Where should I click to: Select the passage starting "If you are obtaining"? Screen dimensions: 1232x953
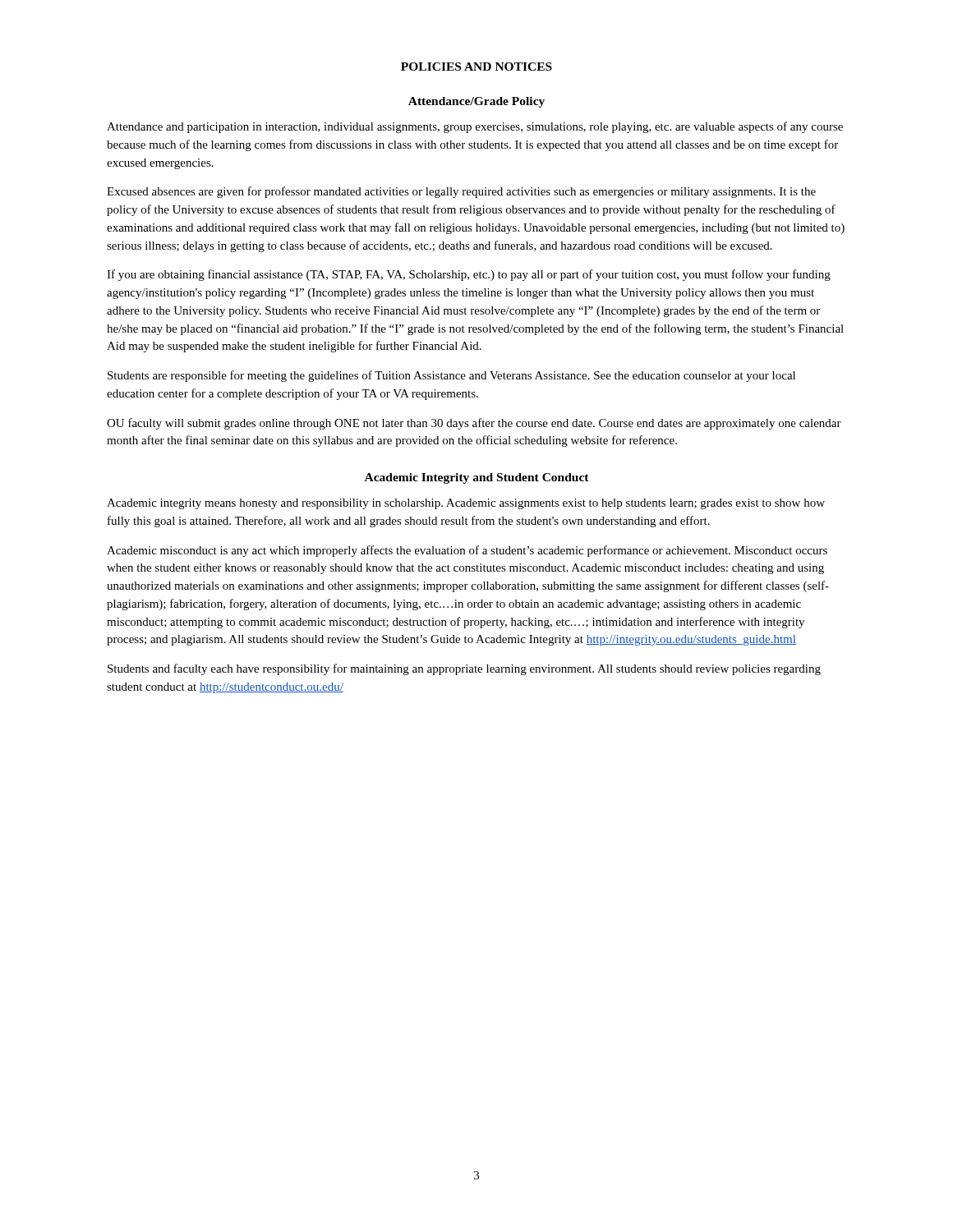475,310
